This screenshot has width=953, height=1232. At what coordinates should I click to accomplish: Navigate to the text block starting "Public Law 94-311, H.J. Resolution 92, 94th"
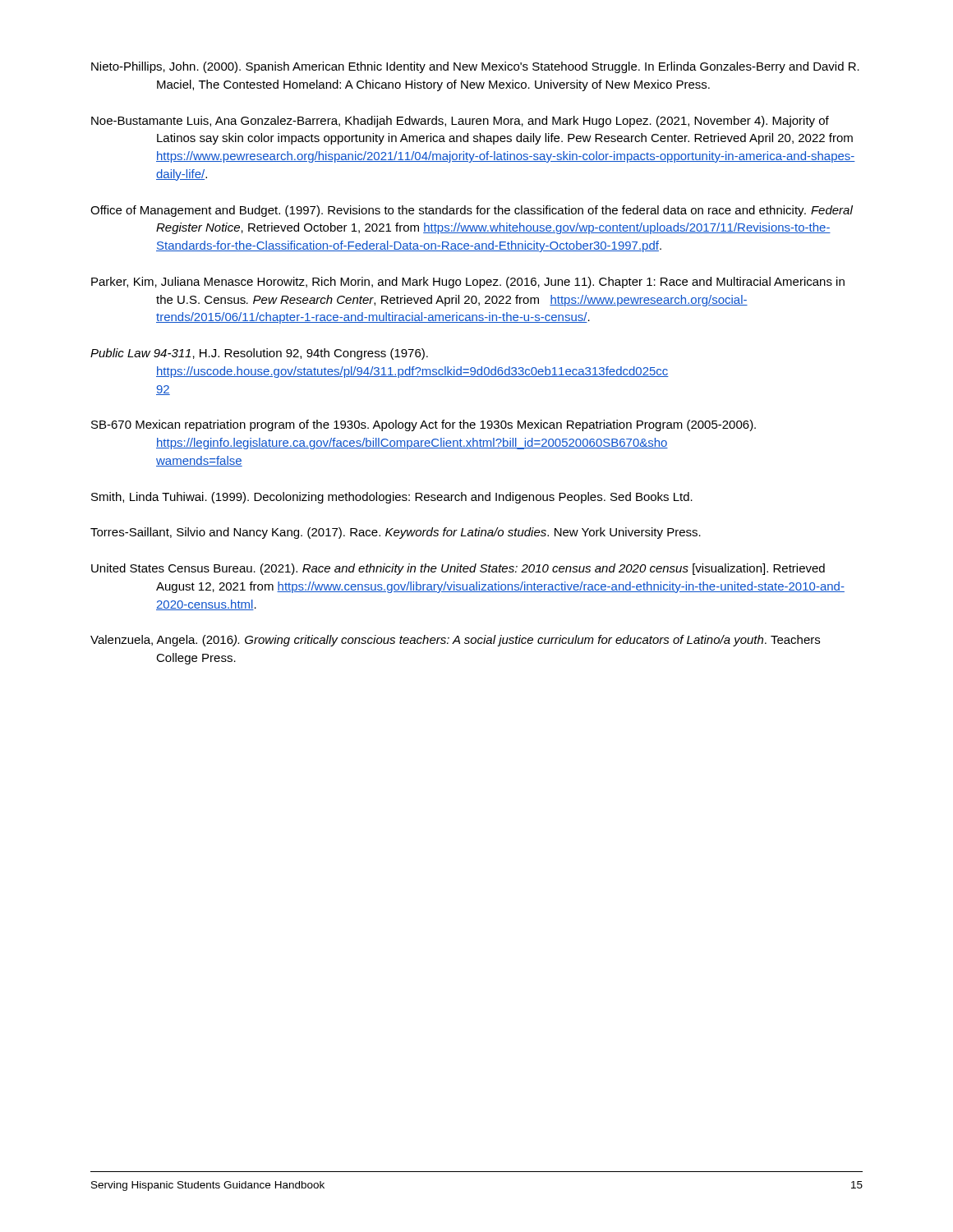(379, 371)
